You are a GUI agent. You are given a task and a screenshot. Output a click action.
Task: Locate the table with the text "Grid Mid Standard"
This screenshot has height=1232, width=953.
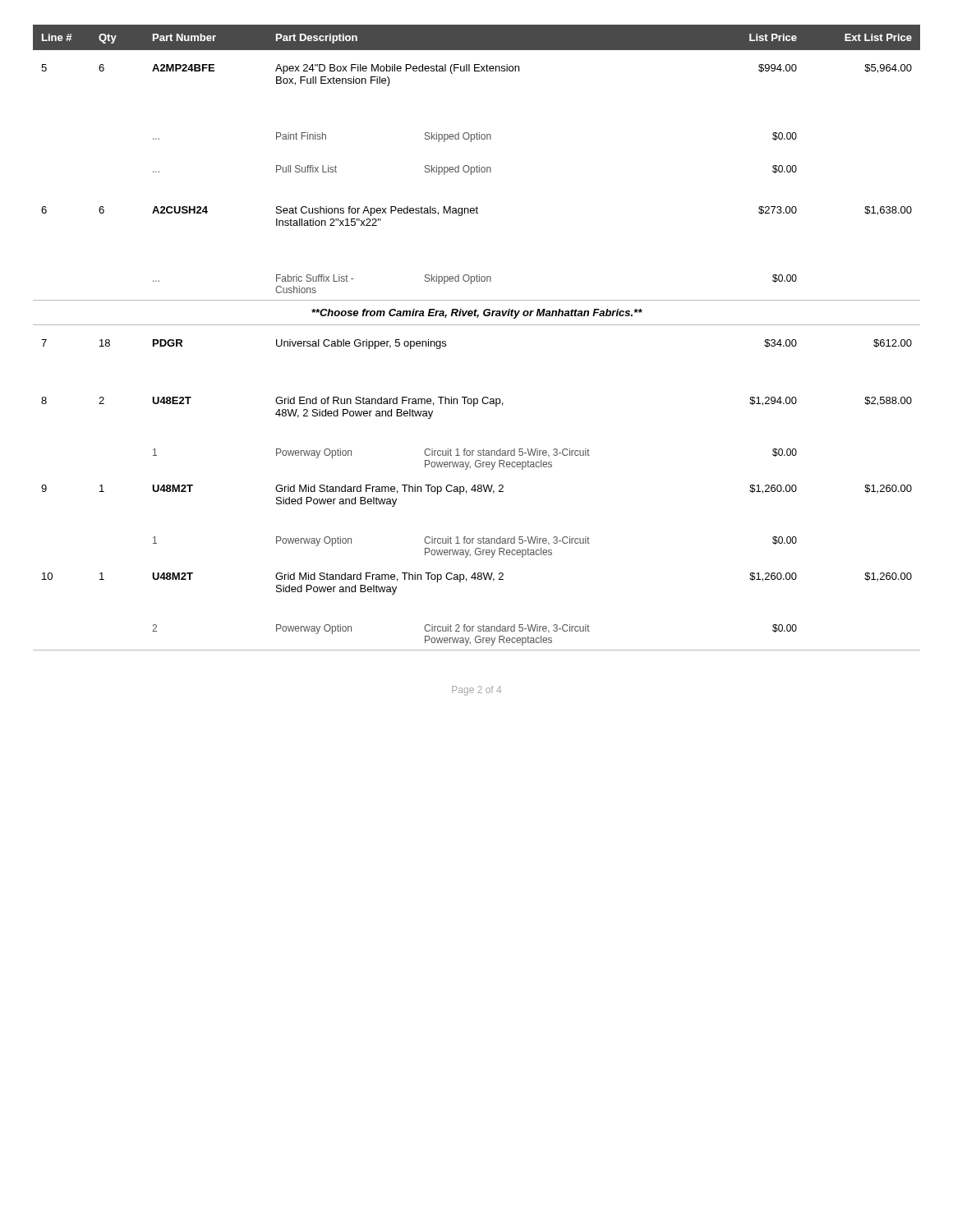[476, 342]
